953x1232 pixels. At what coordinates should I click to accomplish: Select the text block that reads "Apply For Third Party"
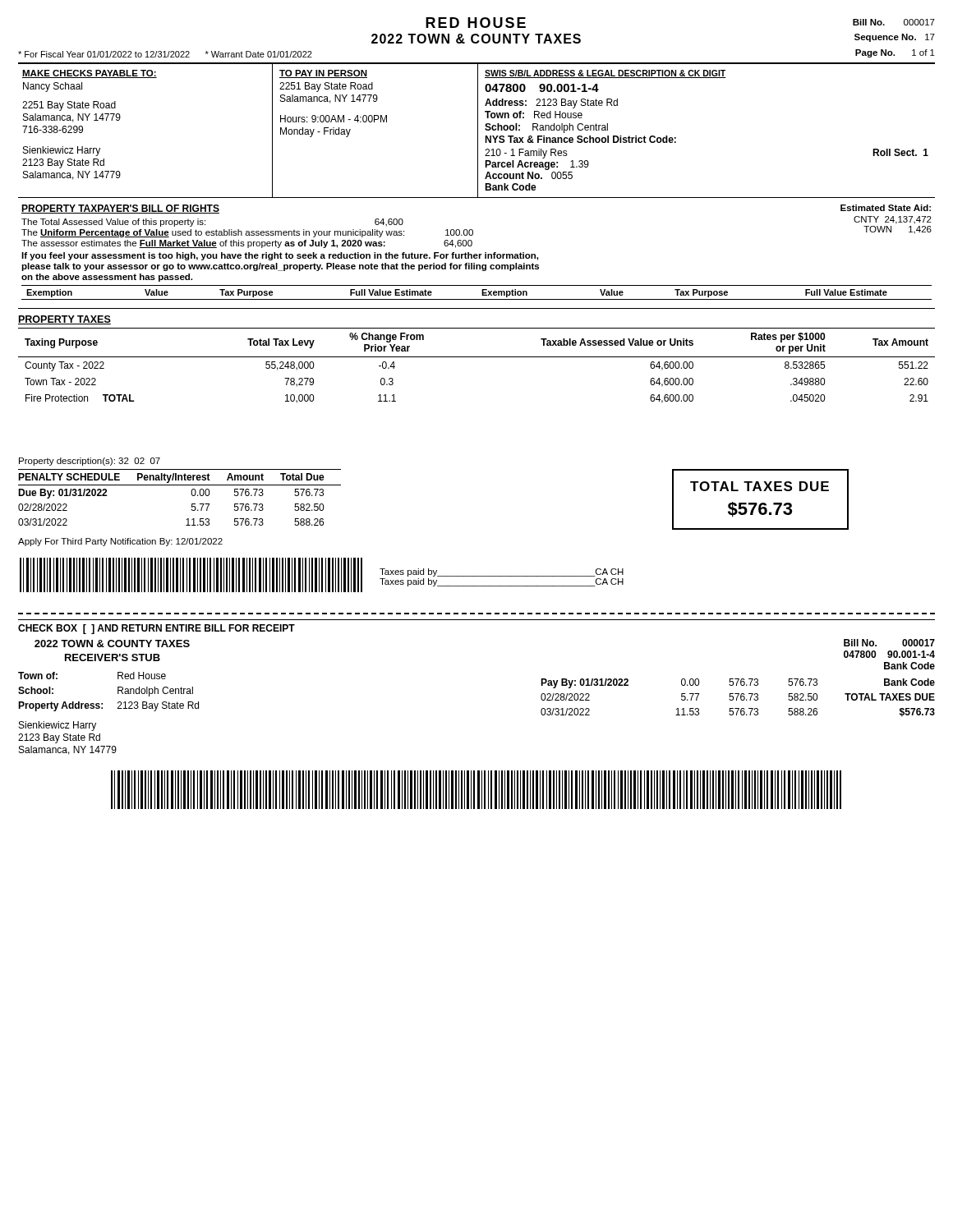pyautogui.click(x=120, y=541)
